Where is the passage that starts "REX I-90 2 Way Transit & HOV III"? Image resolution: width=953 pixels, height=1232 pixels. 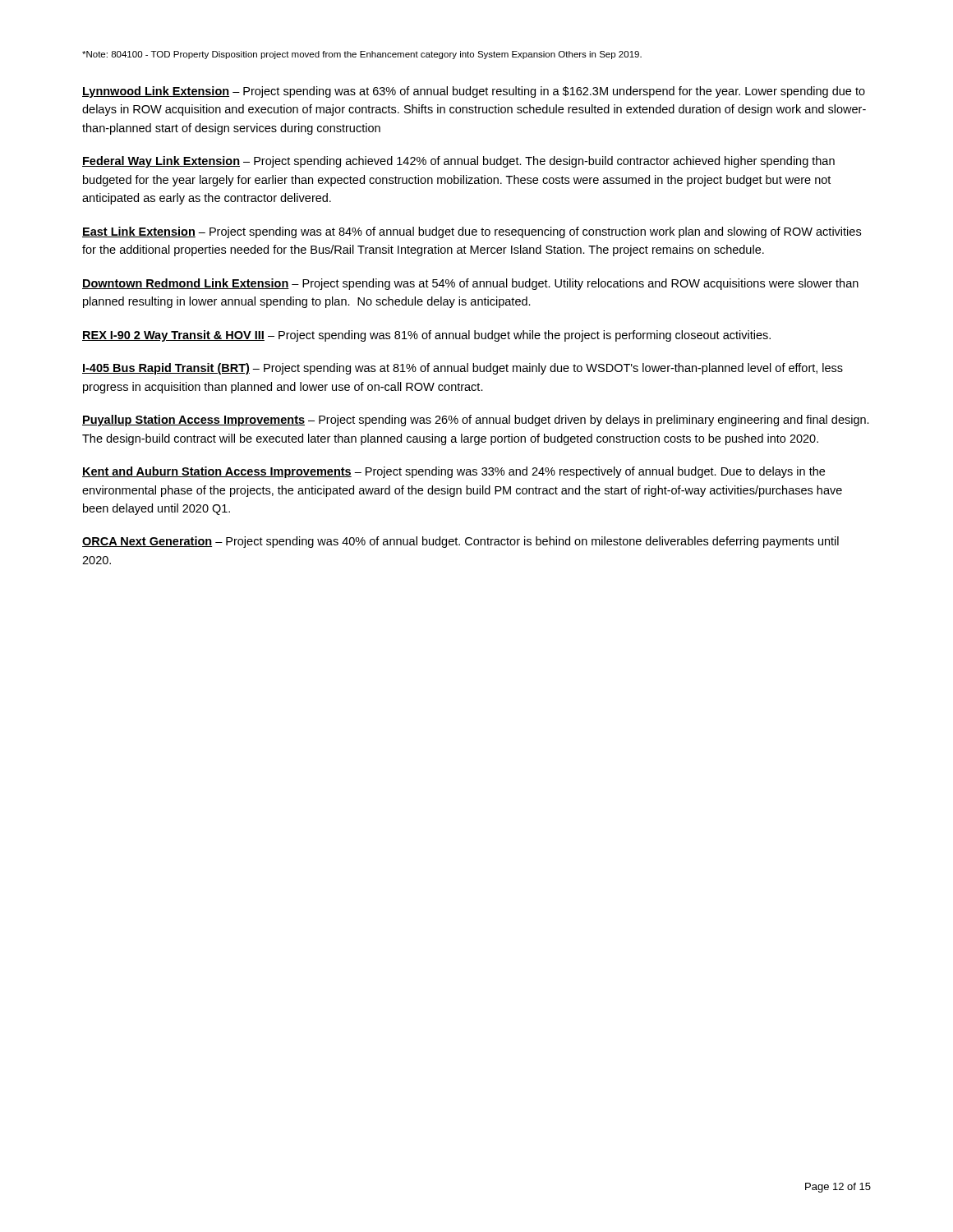pyautogui.click(x=427, y=335)
